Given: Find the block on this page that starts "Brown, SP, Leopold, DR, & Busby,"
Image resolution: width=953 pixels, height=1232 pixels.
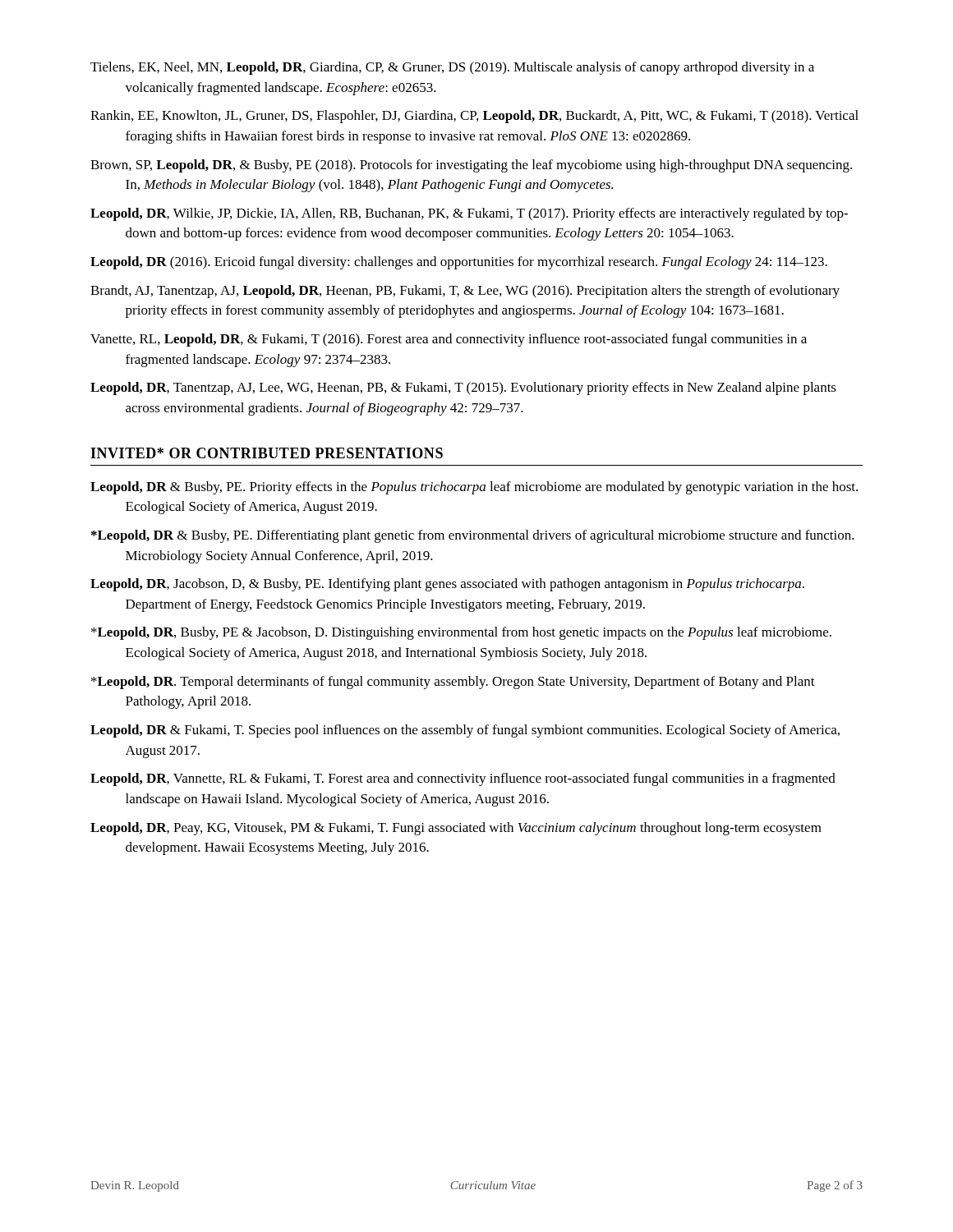Looking at the screenshot, I should click(x=476, y=175).
